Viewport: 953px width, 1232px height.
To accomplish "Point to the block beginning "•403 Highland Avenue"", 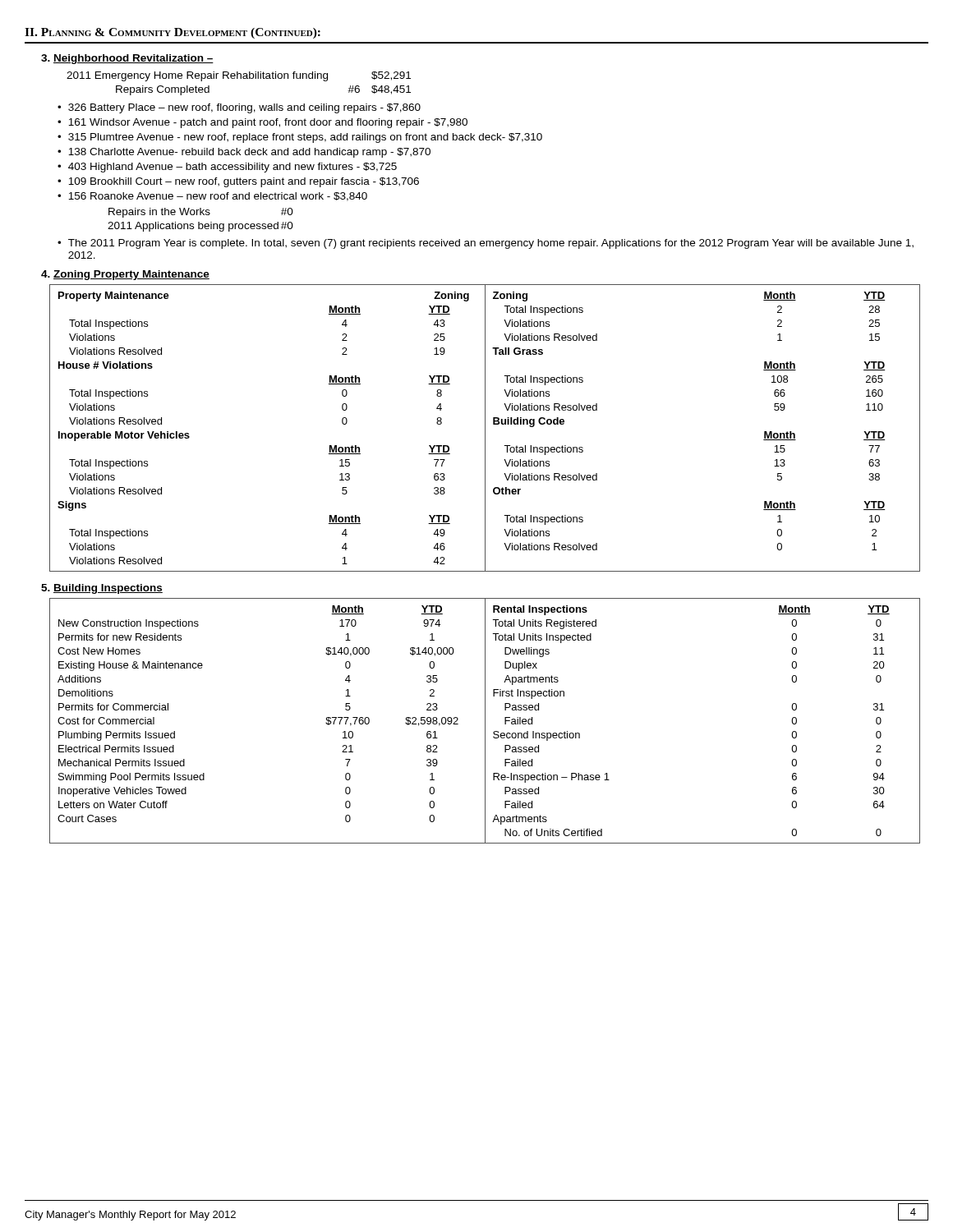I will (227, 166).
